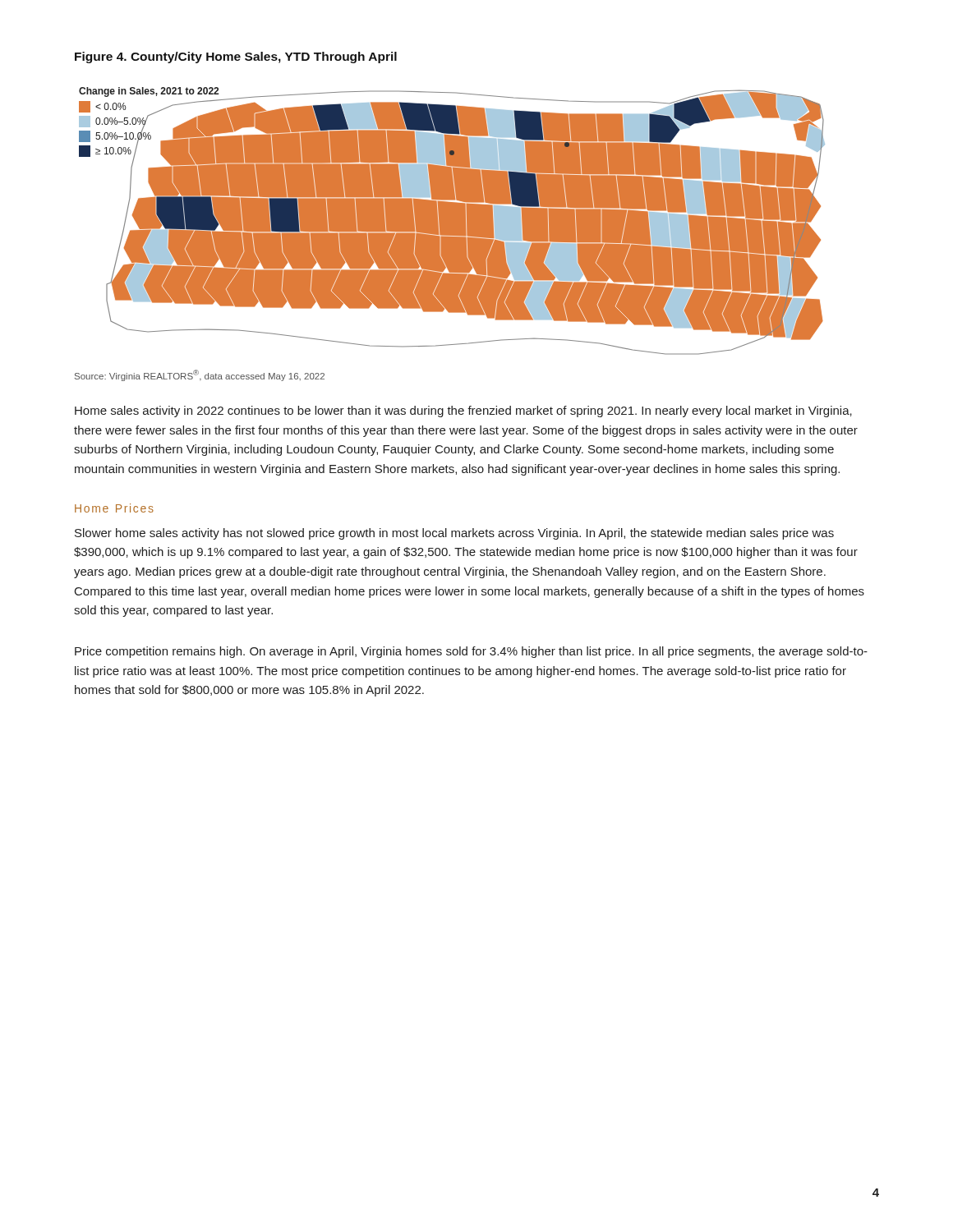Point to the block beginning "Source: Virginia REALTORS®,"
The image size is (953, 1232).
(199, 374)
